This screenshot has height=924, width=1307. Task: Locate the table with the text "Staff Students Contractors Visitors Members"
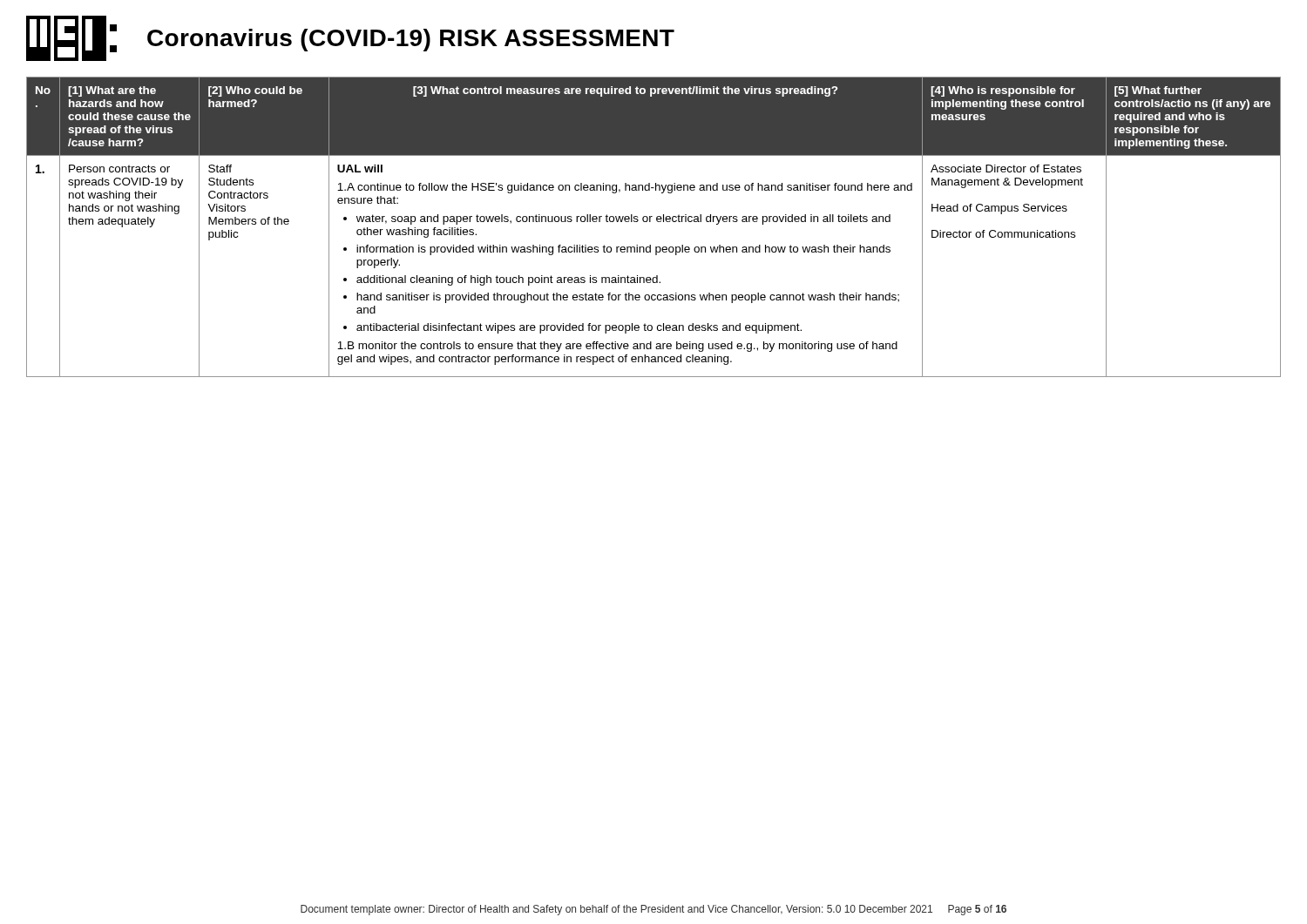click(x=654, y=227)
